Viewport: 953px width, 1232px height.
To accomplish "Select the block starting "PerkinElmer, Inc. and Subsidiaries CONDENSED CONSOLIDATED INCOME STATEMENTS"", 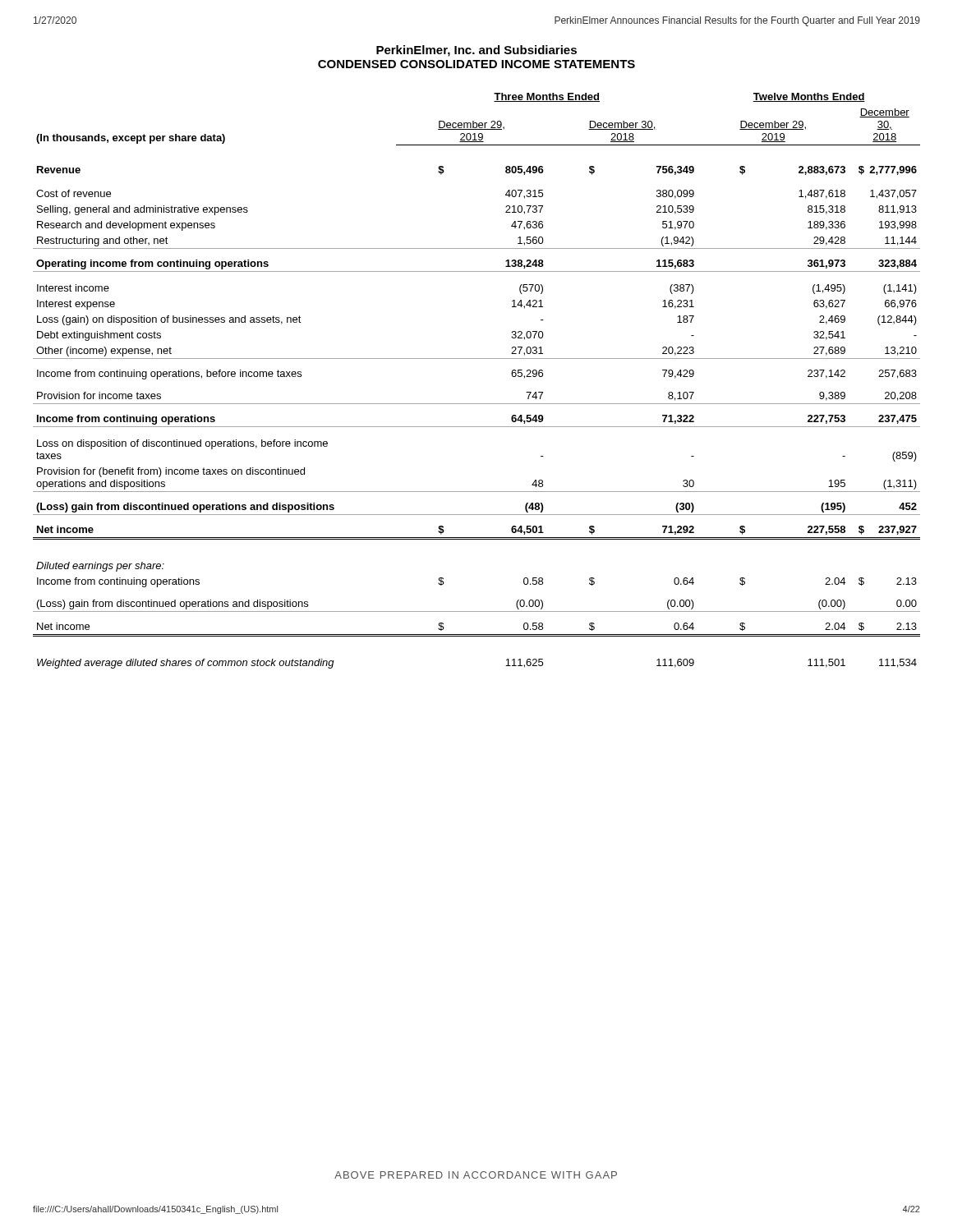I will coord(476,57).
